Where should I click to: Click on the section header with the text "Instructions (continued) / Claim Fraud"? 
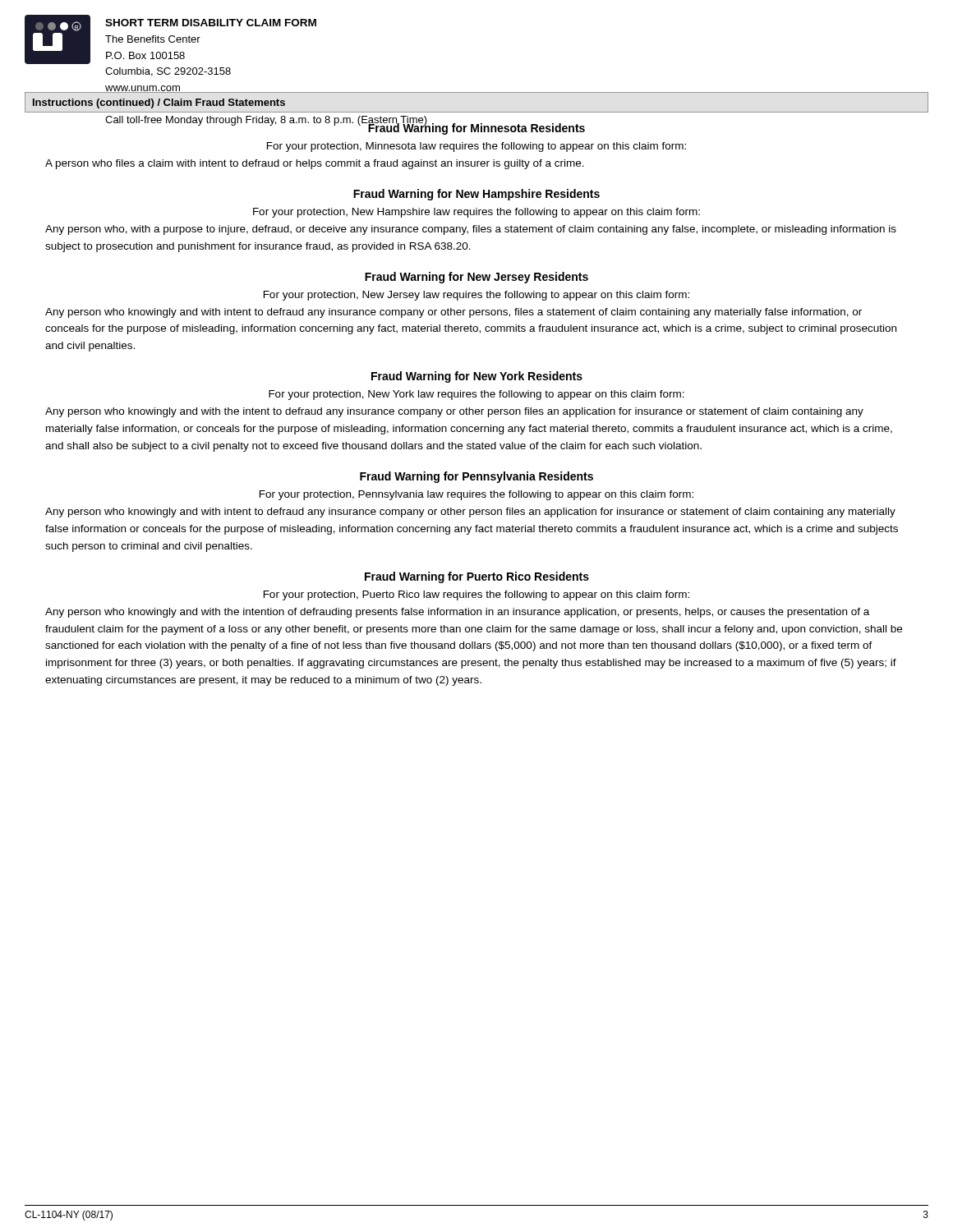(x=159, y=102)
